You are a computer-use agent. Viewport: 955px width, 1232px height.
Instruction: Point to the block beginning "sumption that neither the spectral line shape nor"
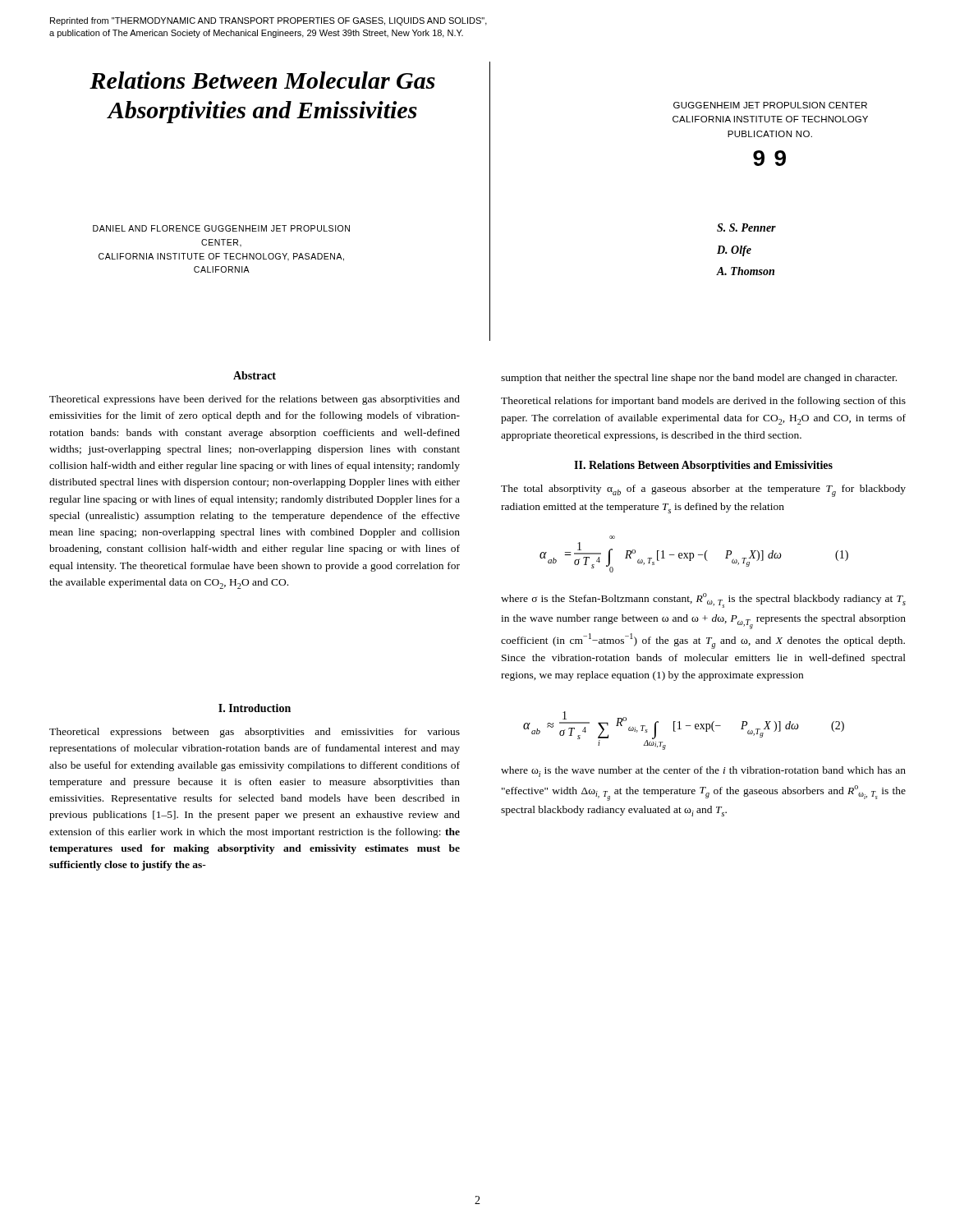point(703,407)
